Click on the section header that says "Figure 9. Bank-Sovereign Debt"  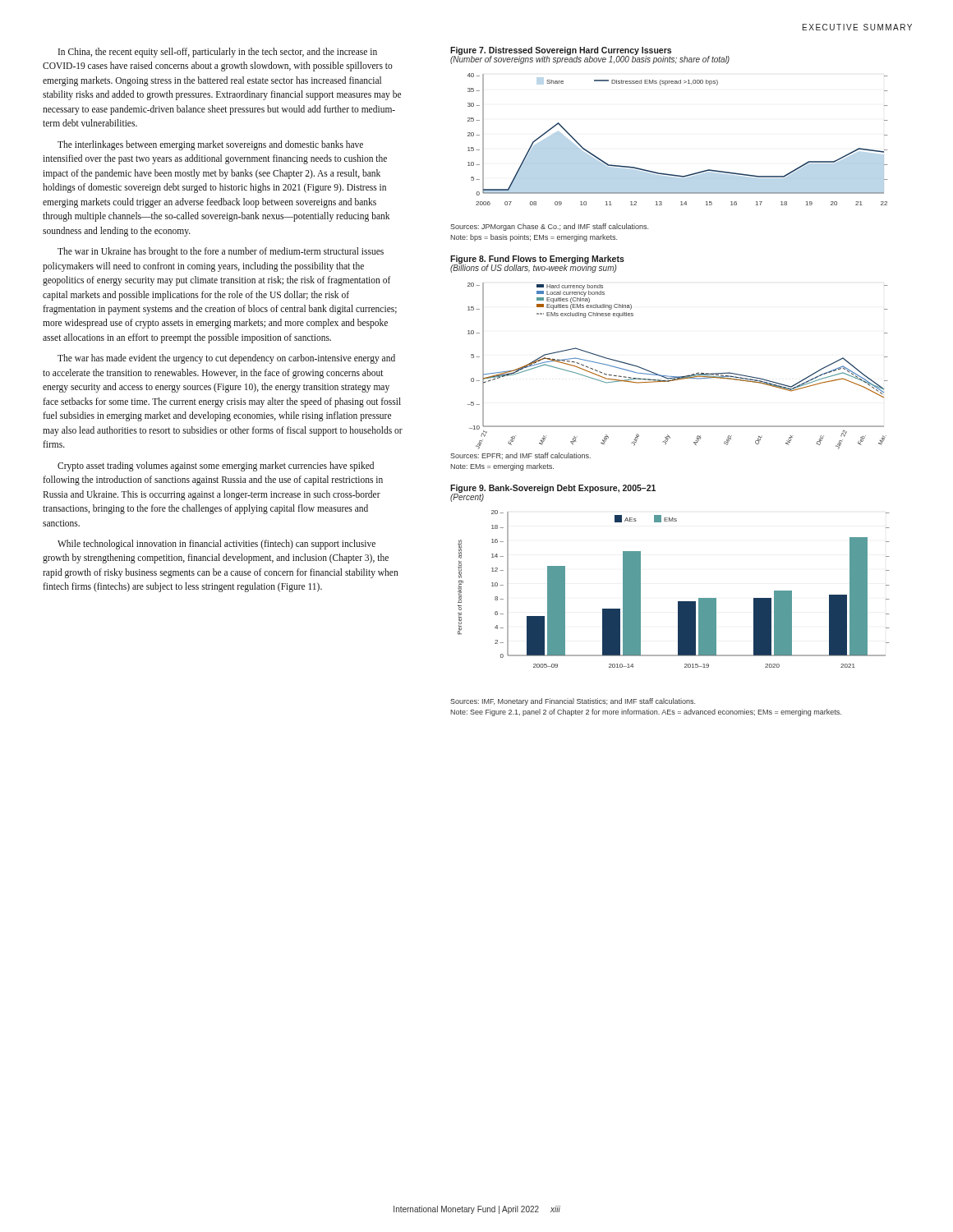[553, 493]
